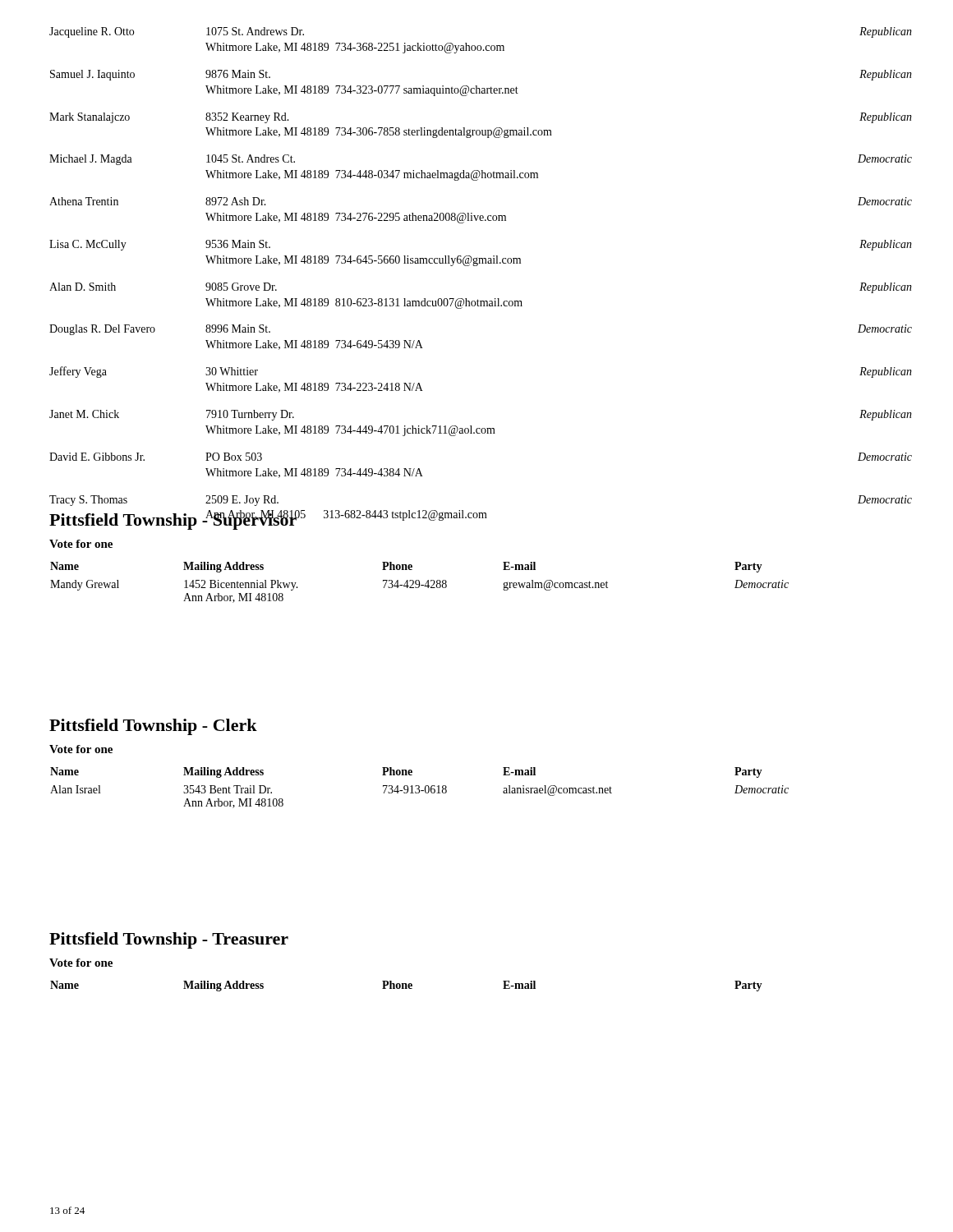Screen dimensions: 1232x953
Task: Locate the block of text that opens with "Samuel J. Iaquinto 9876 Main St.Whitmore Lake,"
Action: [481, 83]
